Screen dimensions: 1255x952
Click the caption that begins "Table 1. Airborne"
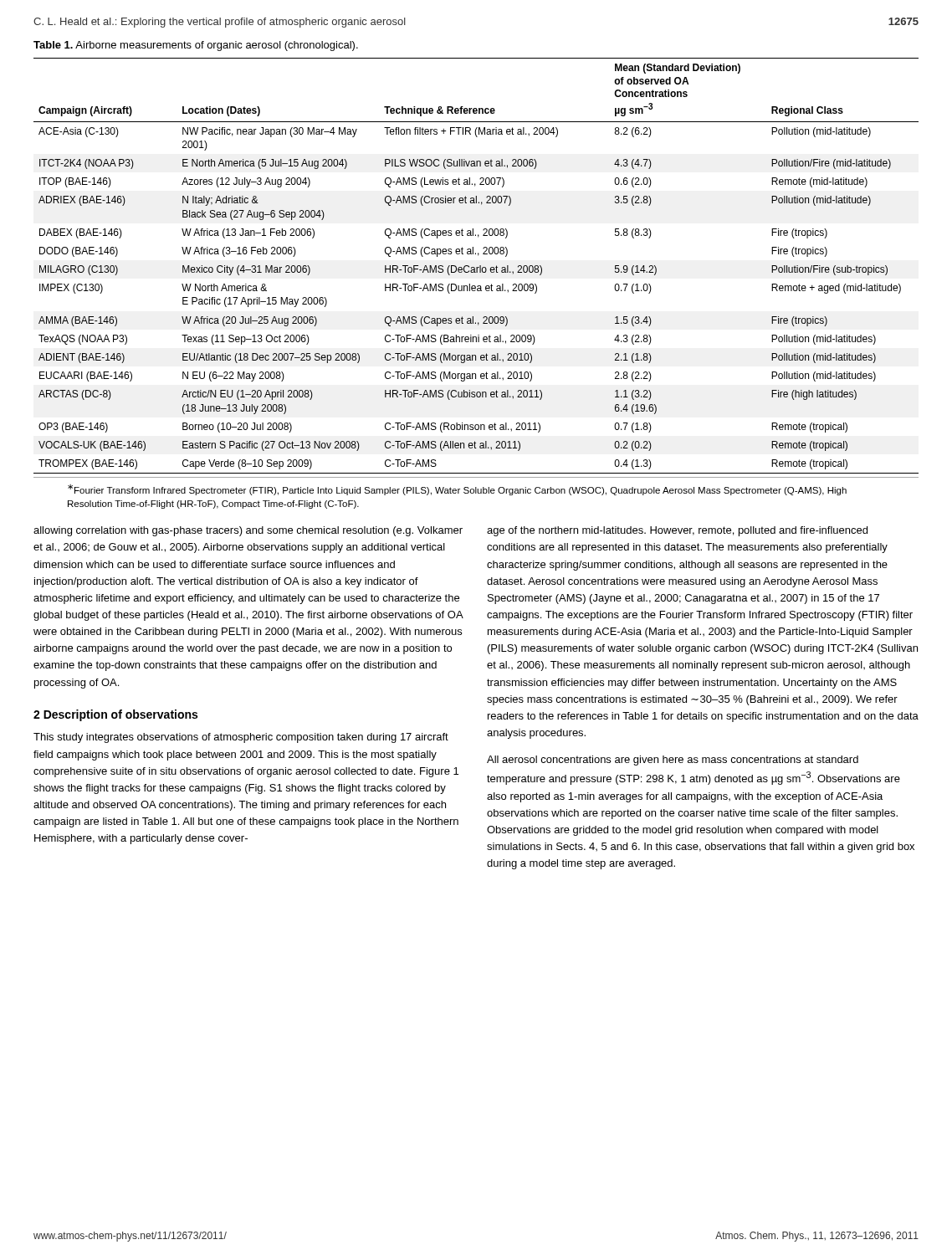[196, 45]
